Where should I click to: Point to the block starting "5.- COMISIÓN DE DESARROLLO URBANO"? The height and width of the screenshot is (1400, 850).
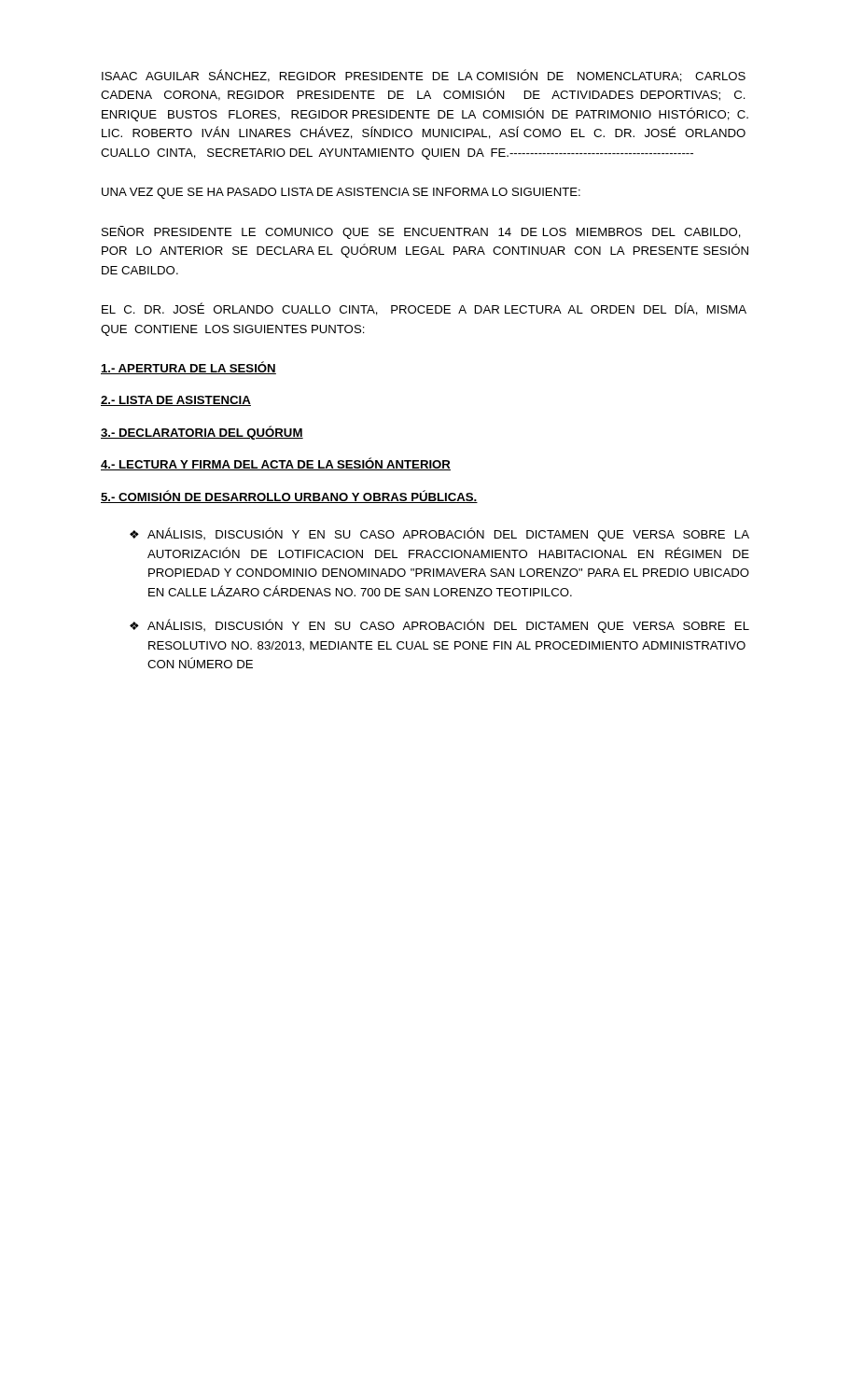(x=289, y=497)
